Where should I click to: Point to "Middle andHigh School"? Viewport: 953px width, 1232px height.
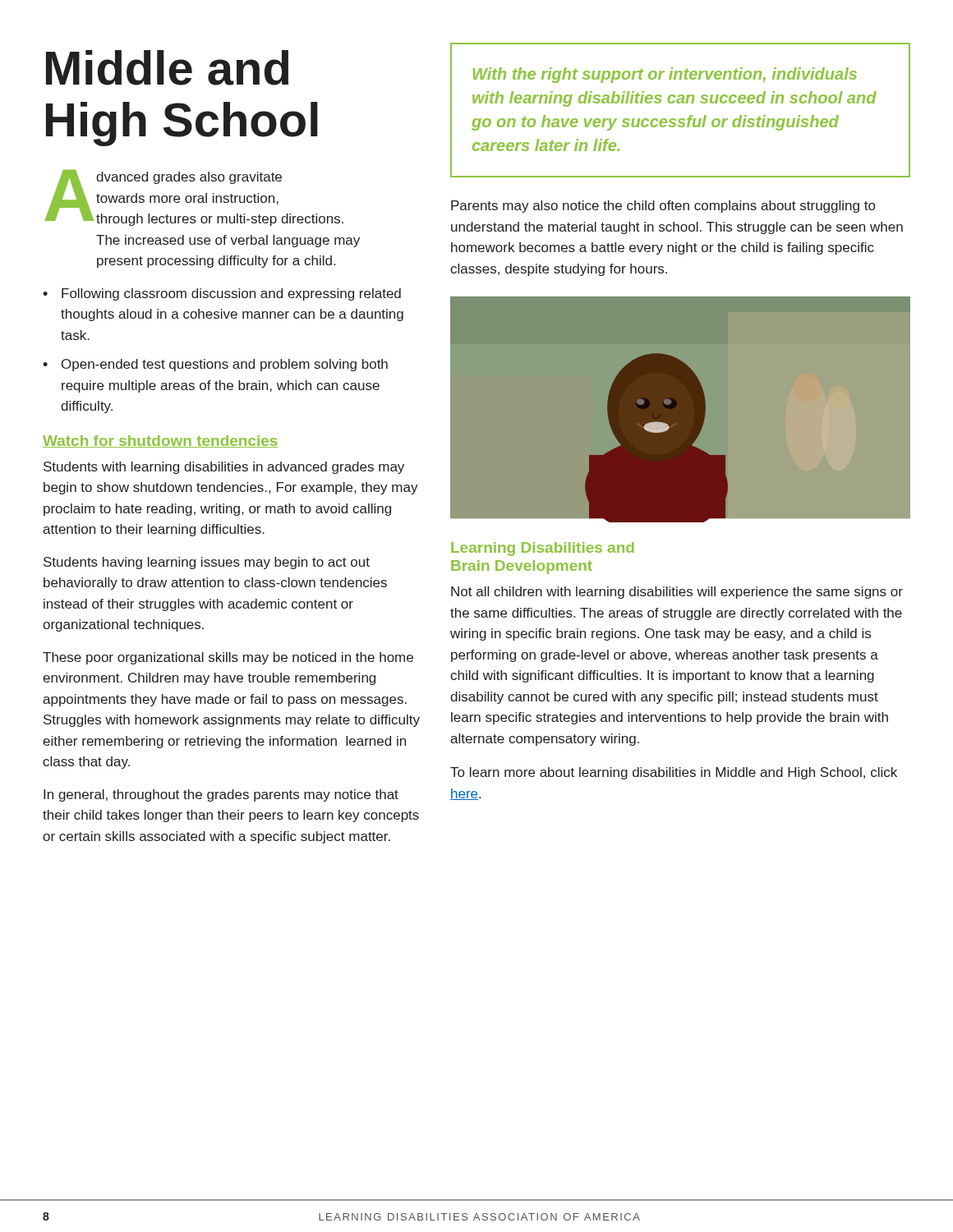(232, 94)
